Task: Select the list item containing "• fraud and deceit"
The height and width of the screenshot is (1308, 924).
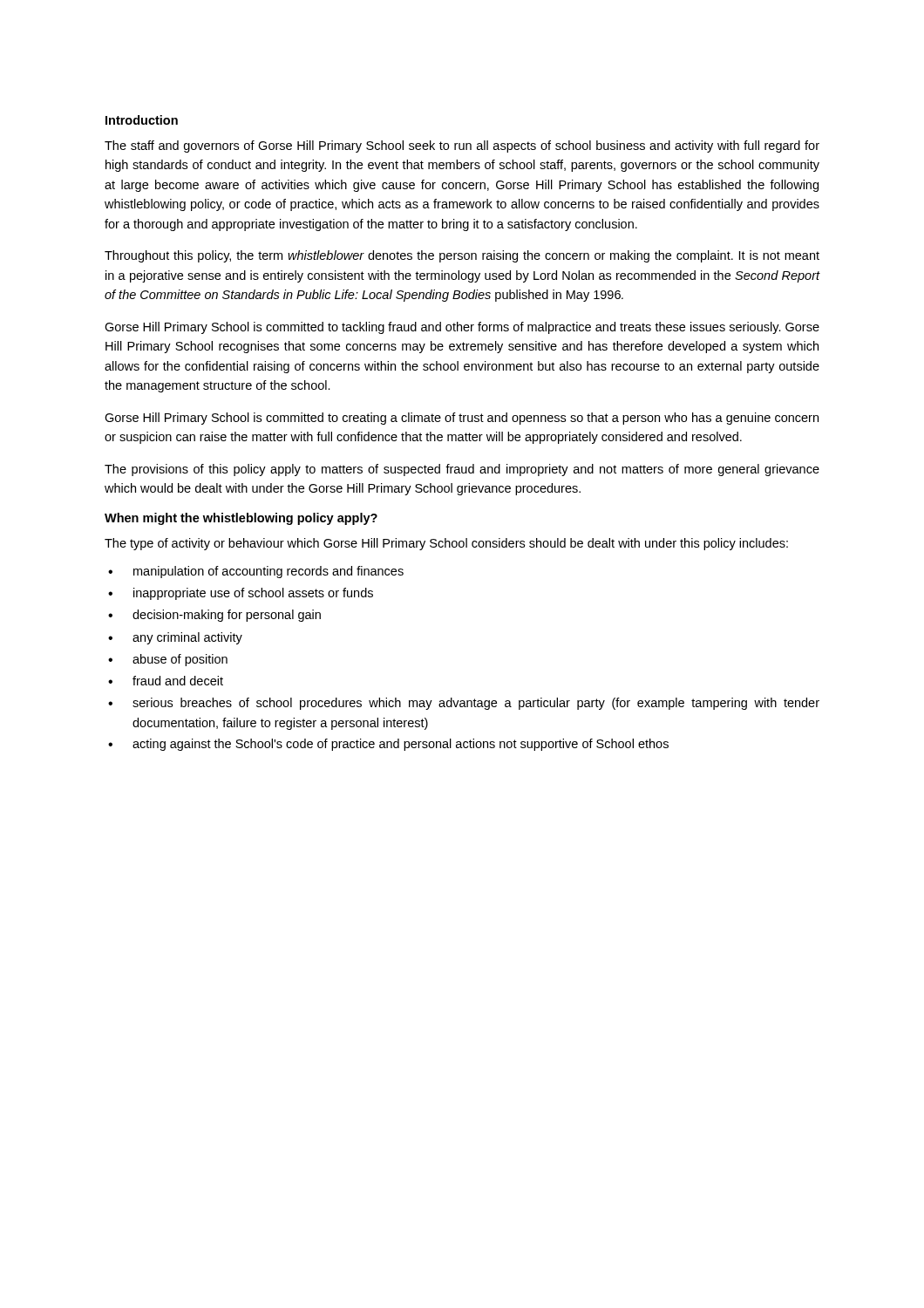Action: (x=166, y=681)
